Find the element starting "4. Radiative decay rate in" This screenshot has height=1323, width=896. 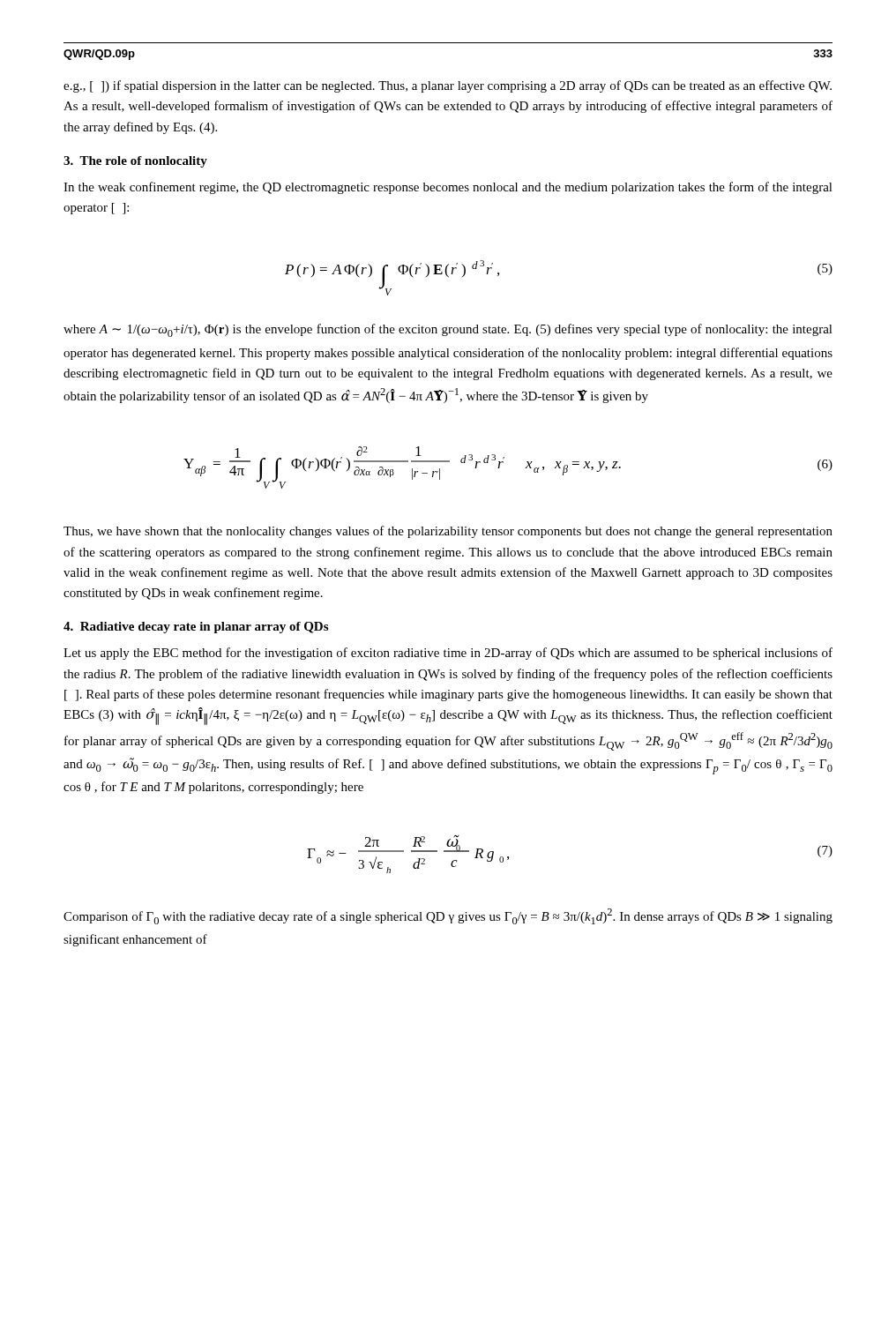tap(196, 627)
